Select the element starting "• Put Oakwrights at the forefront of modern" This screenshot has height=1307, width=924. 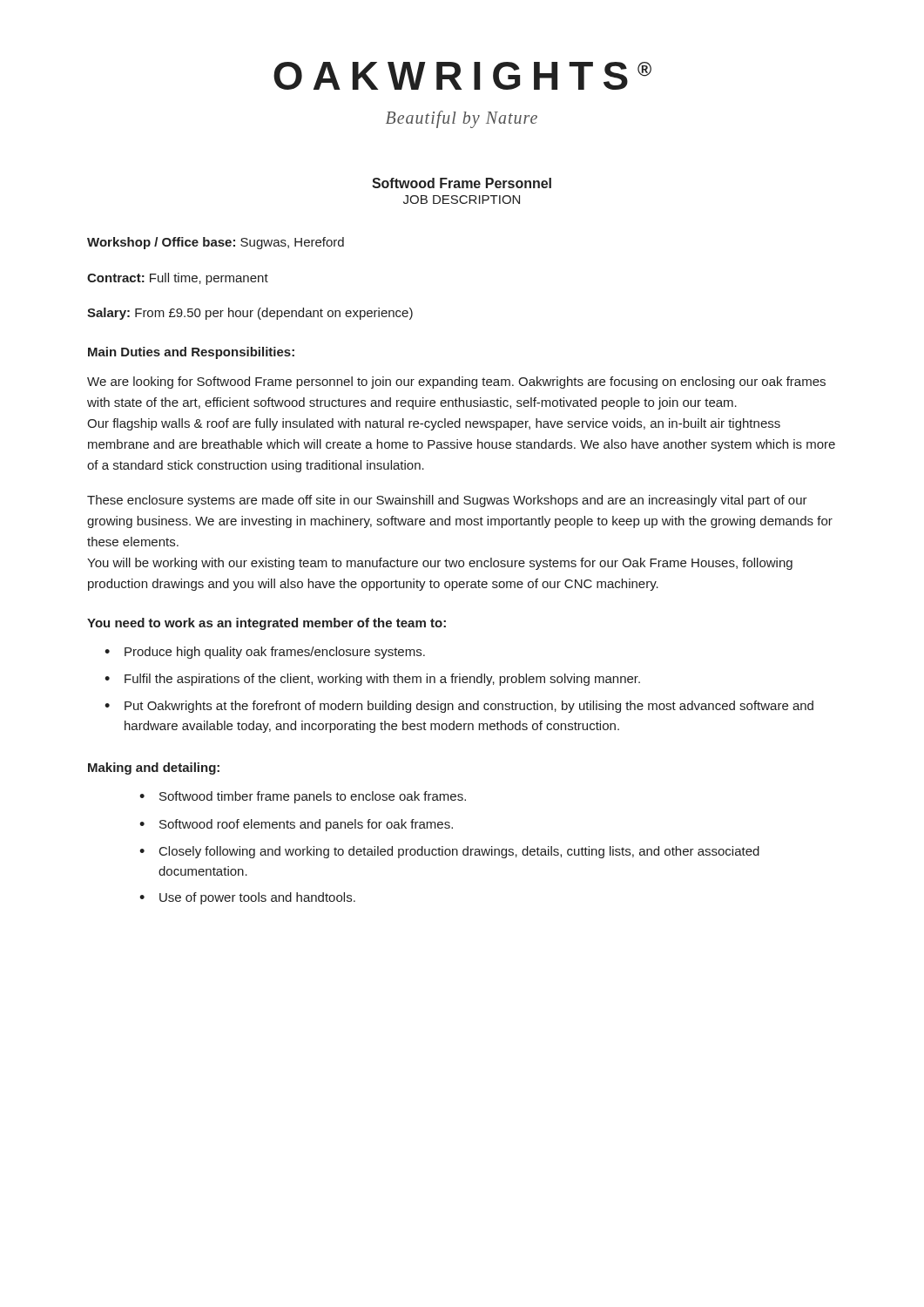coord(471,716)
